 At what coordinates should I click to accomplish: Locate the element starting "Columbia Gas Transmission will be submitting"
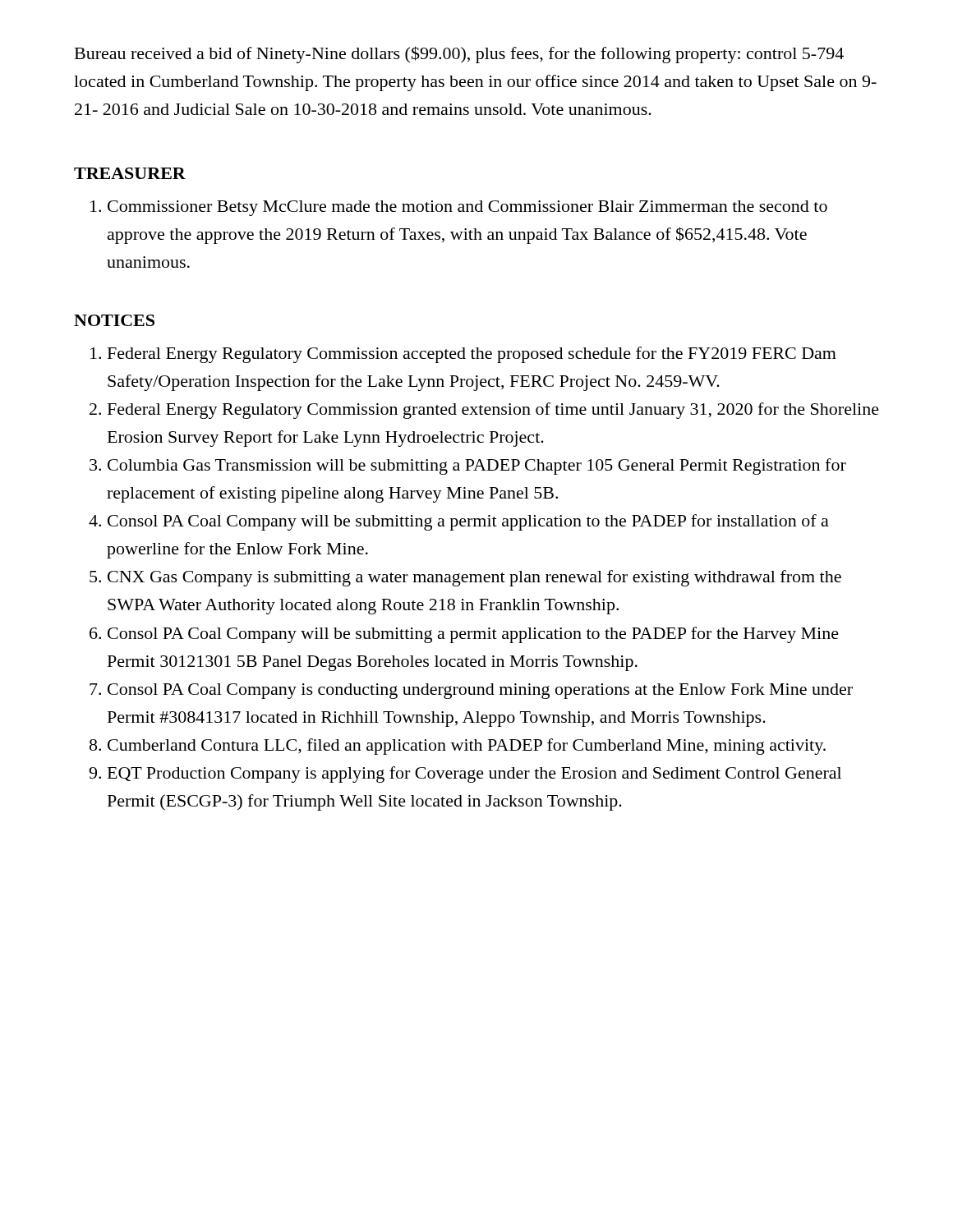(493, 479)
